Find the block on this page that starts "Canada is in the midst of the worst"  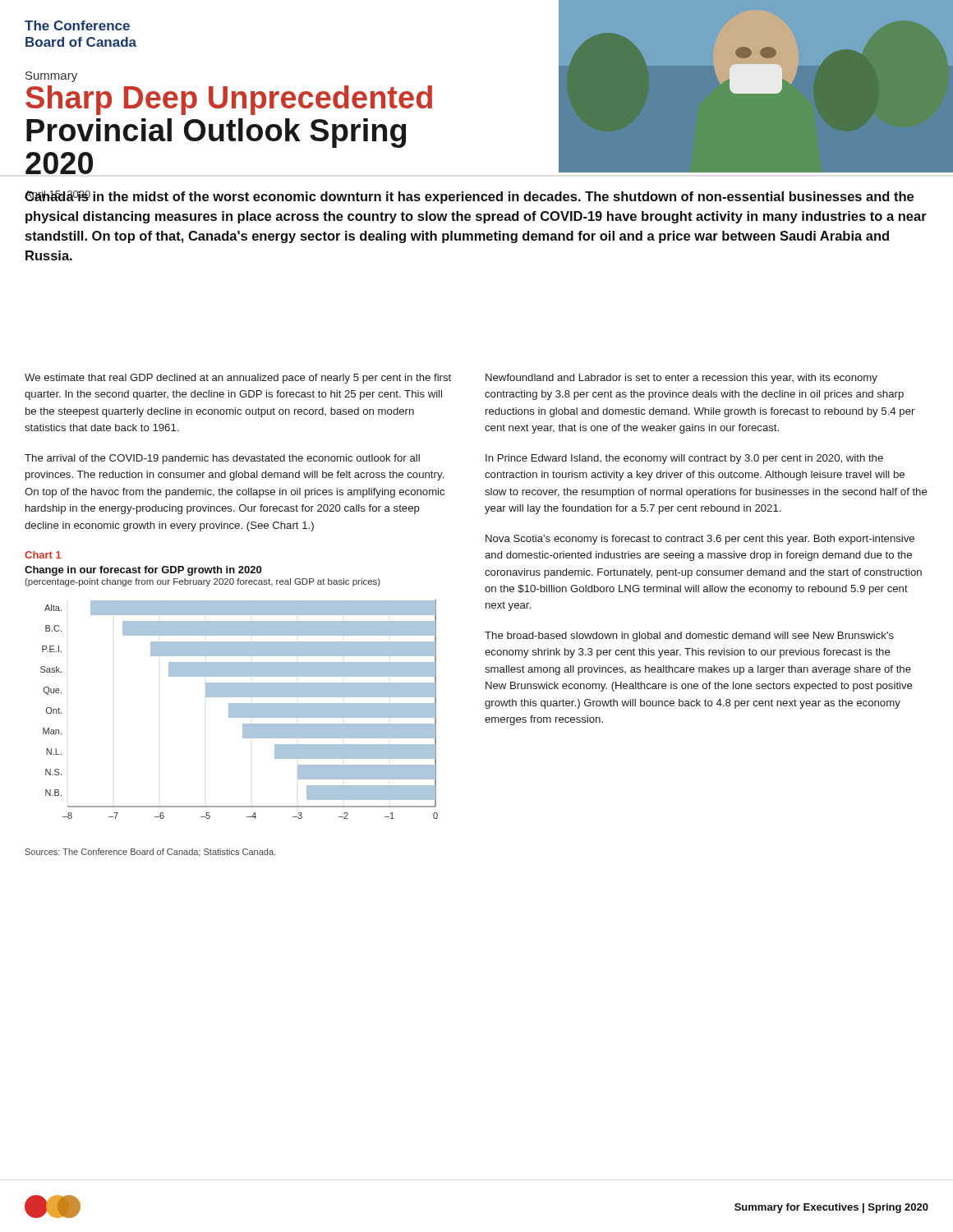click(x=476, y=227)
